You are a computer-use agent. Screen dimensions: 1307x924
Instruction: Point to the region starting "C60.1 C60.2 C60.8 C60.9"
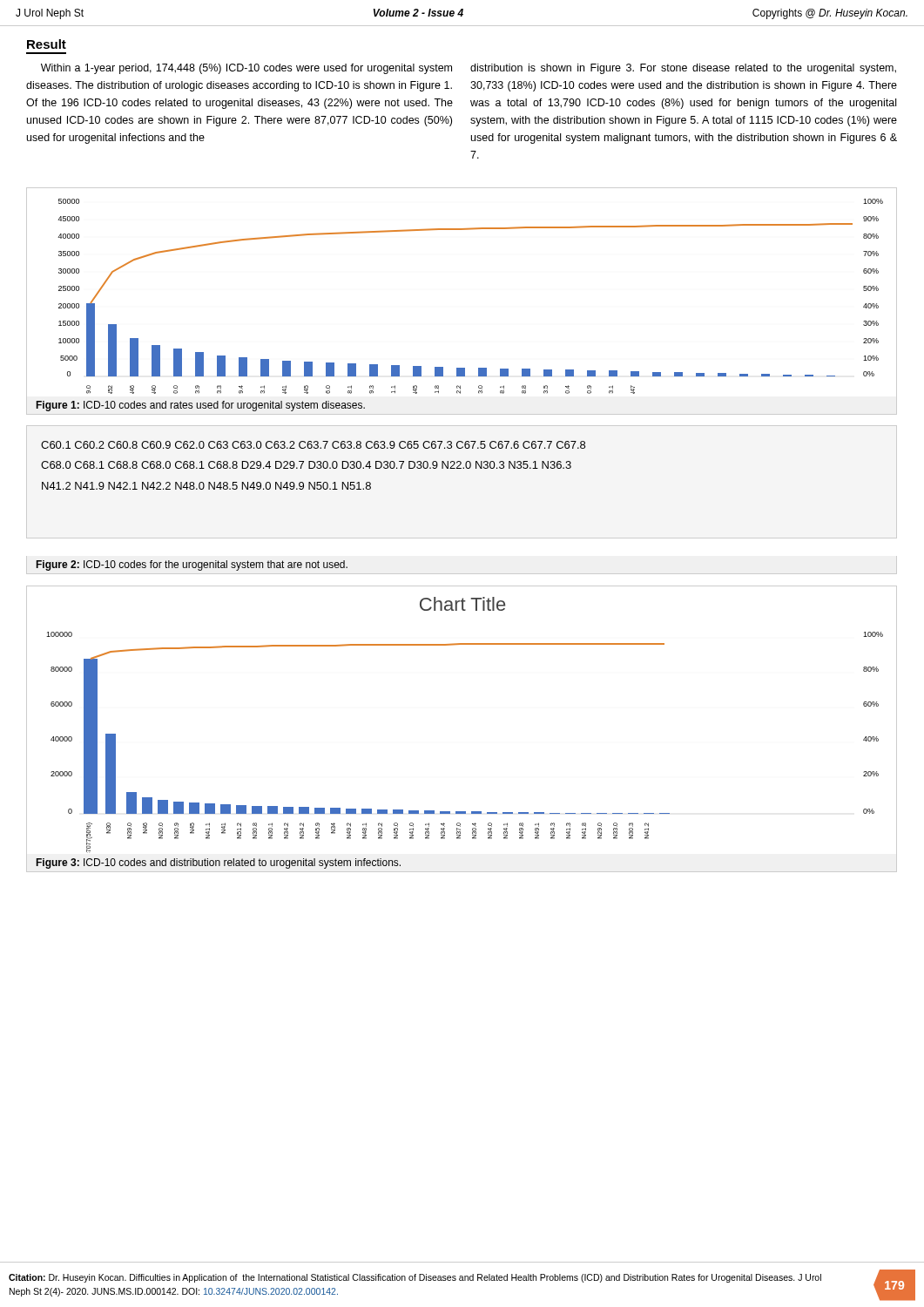point(313,465)
